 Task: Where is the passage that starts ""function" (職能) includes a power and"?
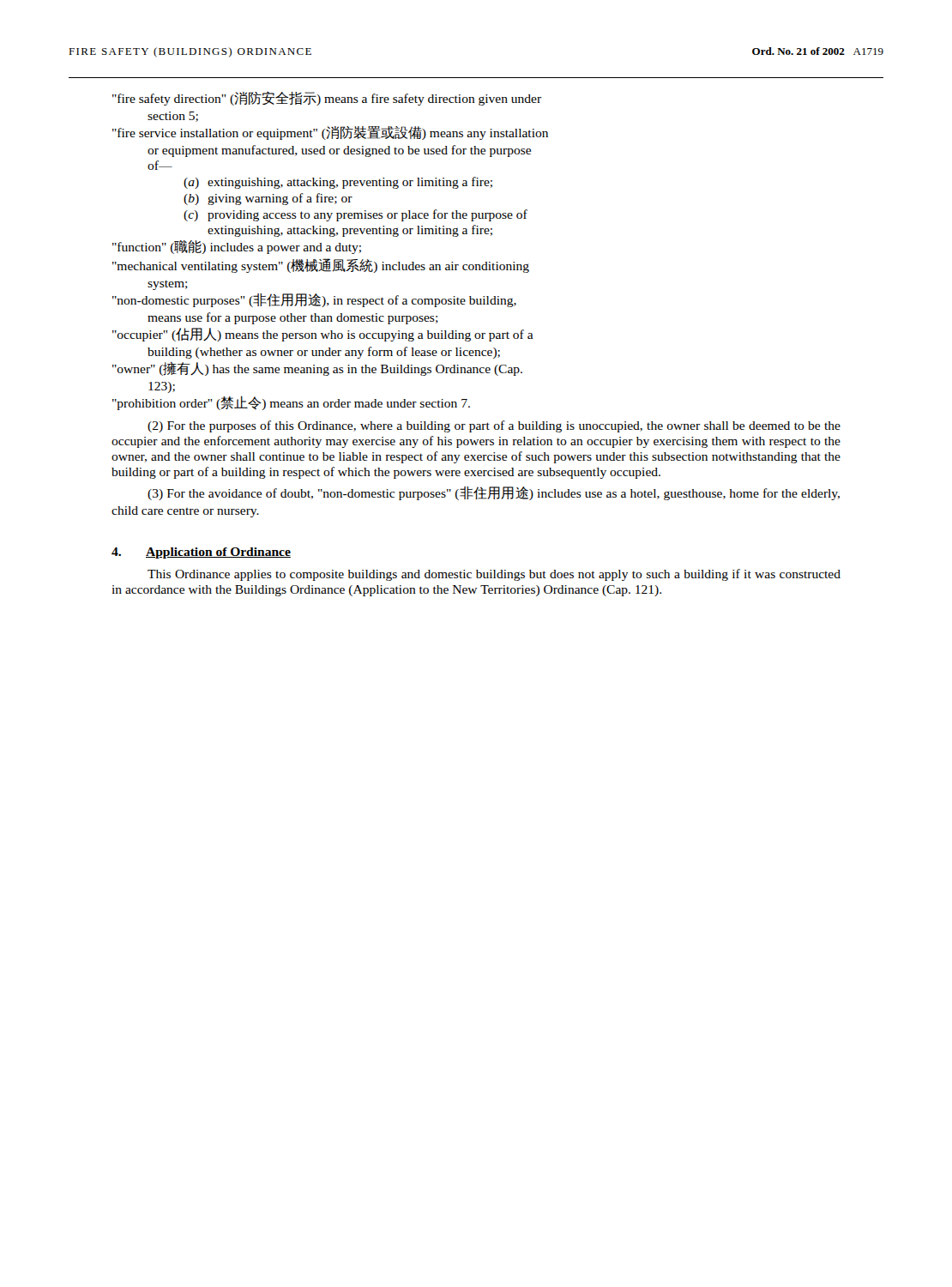(237, 247)
